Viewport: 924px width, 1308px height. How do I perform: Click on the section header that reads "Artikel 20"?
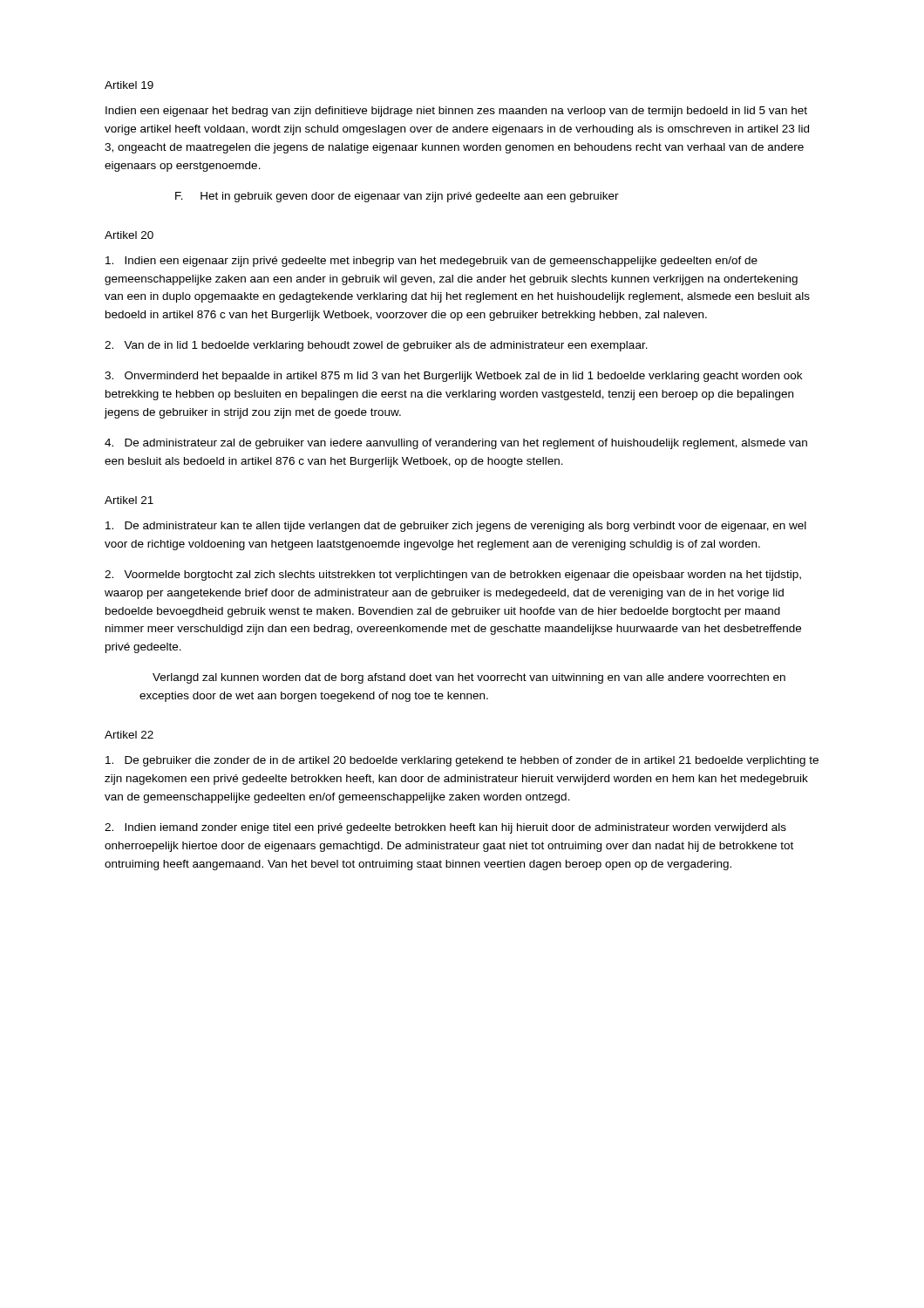[x=129, y=235]
